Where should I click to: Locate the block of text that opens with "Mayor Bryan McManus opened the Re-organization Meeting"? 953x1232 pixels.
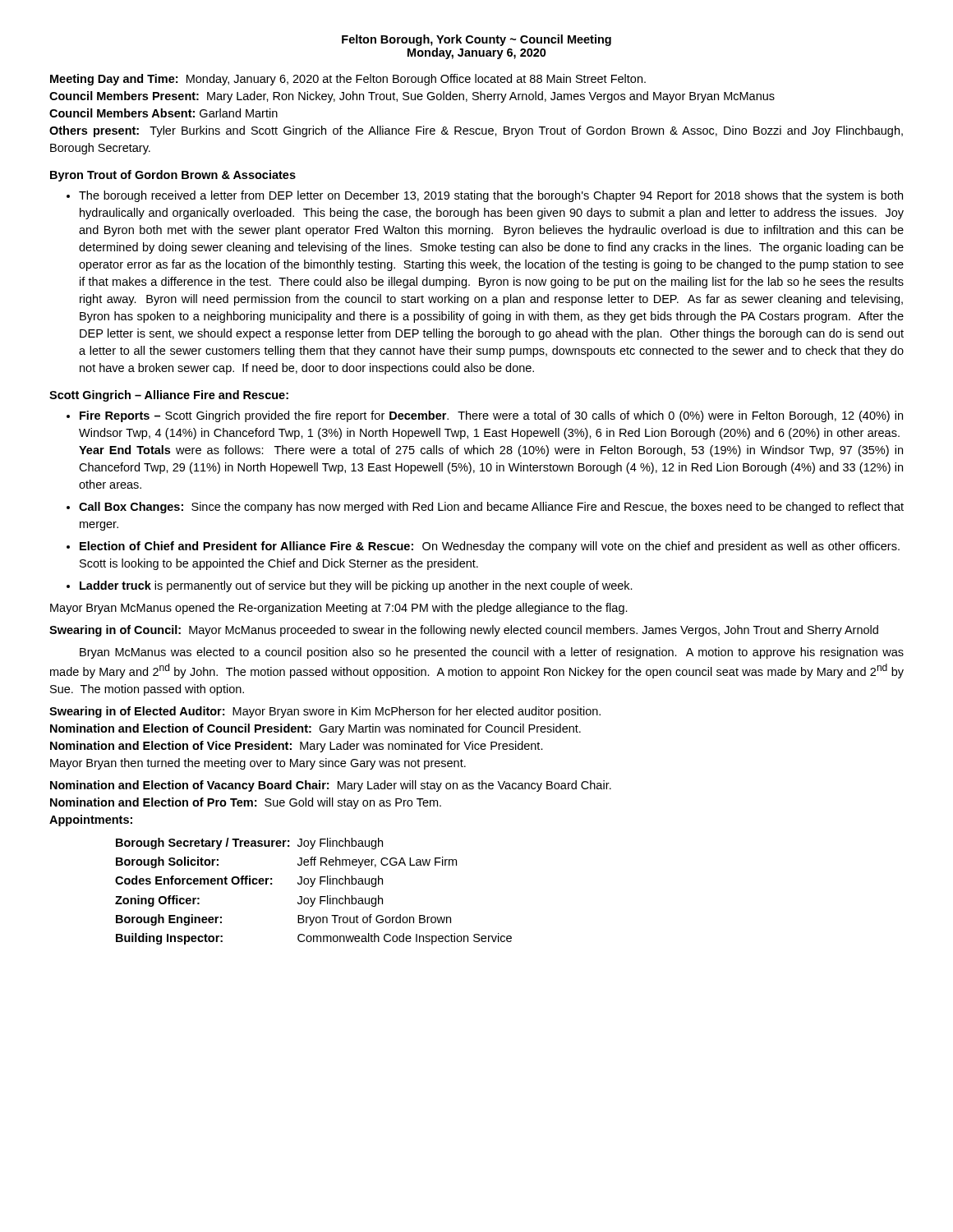pos(339,608)
